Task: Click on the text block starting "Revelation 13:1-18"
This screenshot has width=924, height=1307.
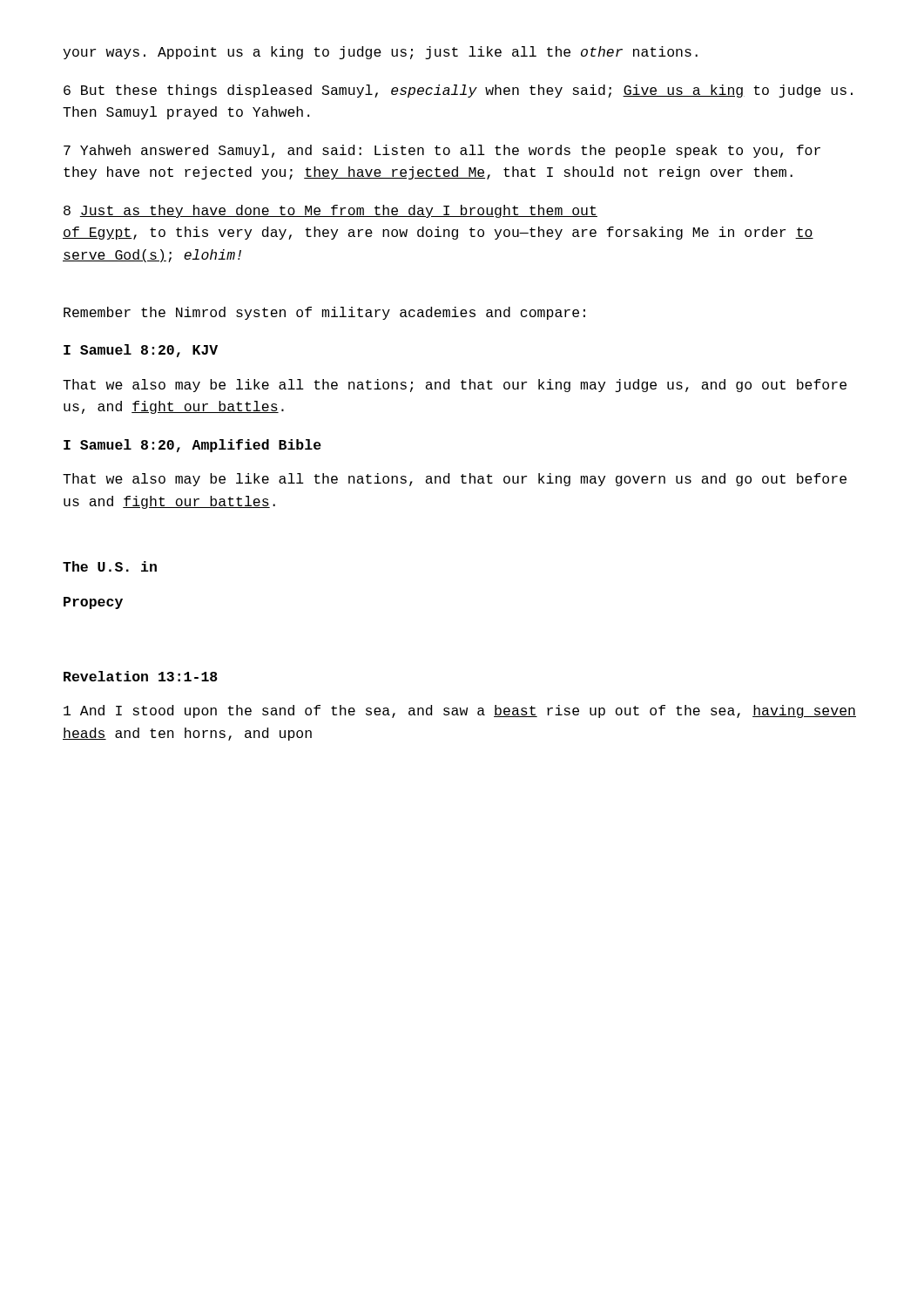Action: (x=140, y=677)
